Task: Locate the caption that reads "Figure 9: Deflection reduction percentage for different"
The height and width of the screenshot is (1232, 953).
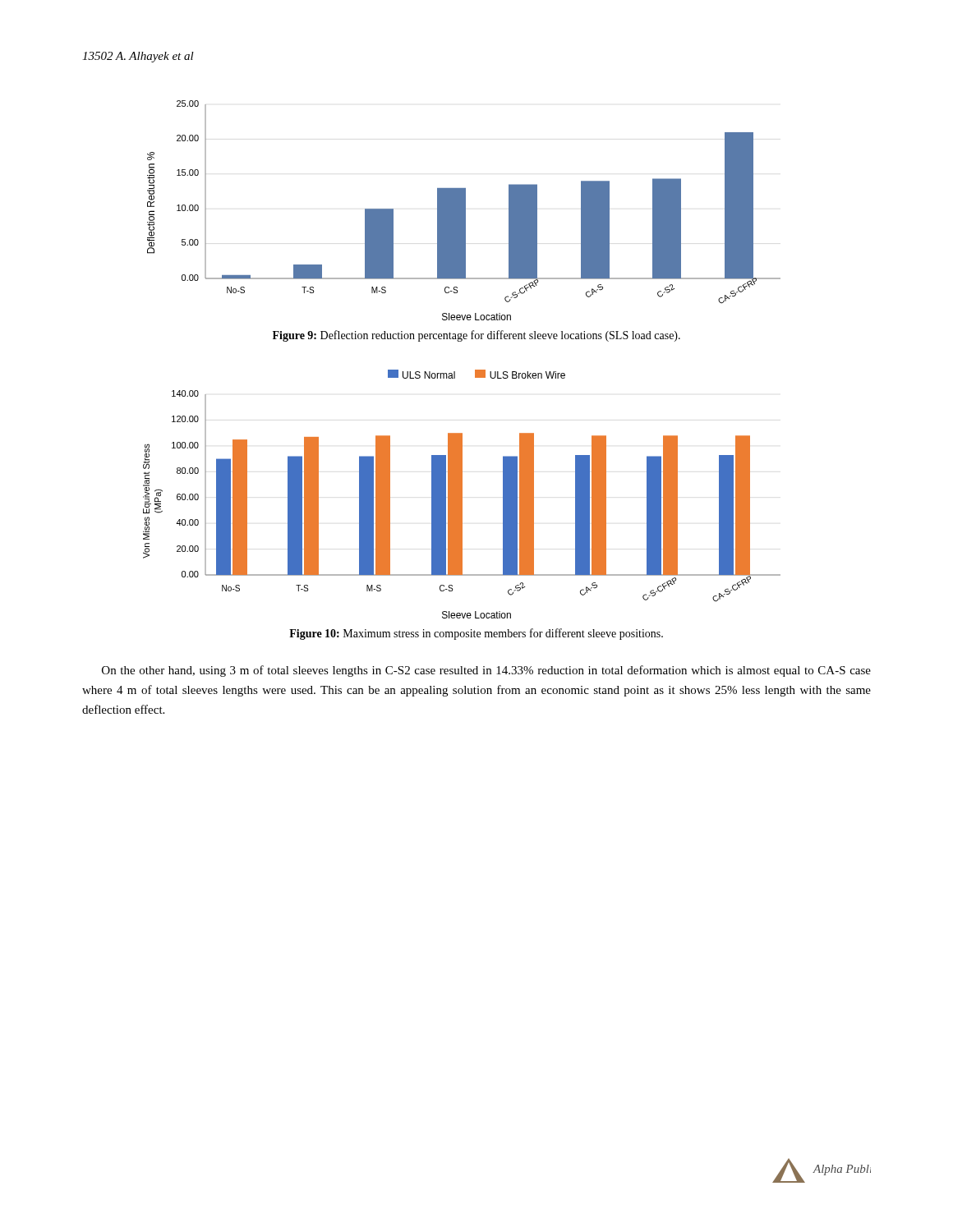Action: tap(476, 335)
